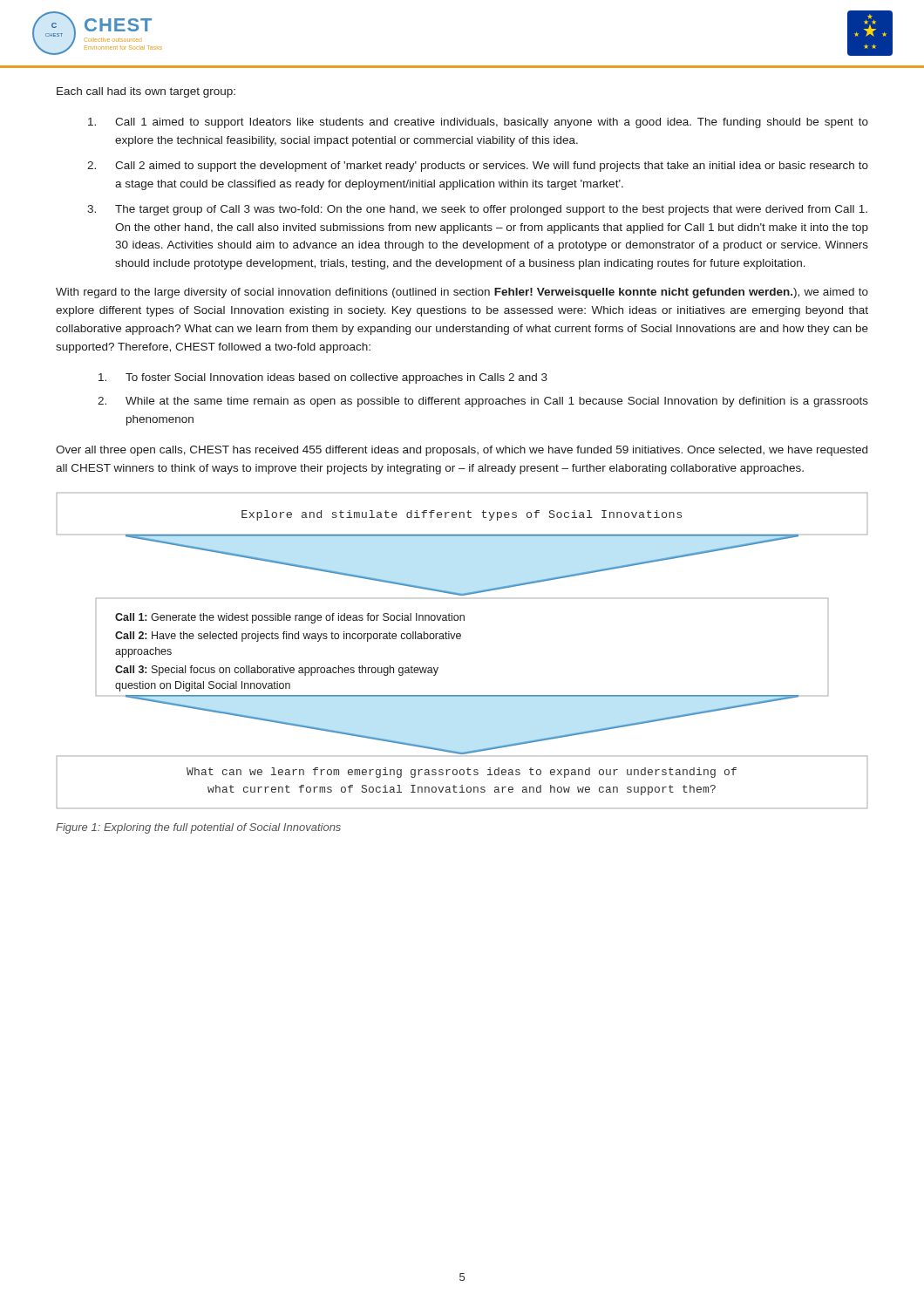This screenshot has height=1308, width=924.
Task: Locate the passage starting "Call 1 aimed to support Ideators"
Action: click(478, 132)
